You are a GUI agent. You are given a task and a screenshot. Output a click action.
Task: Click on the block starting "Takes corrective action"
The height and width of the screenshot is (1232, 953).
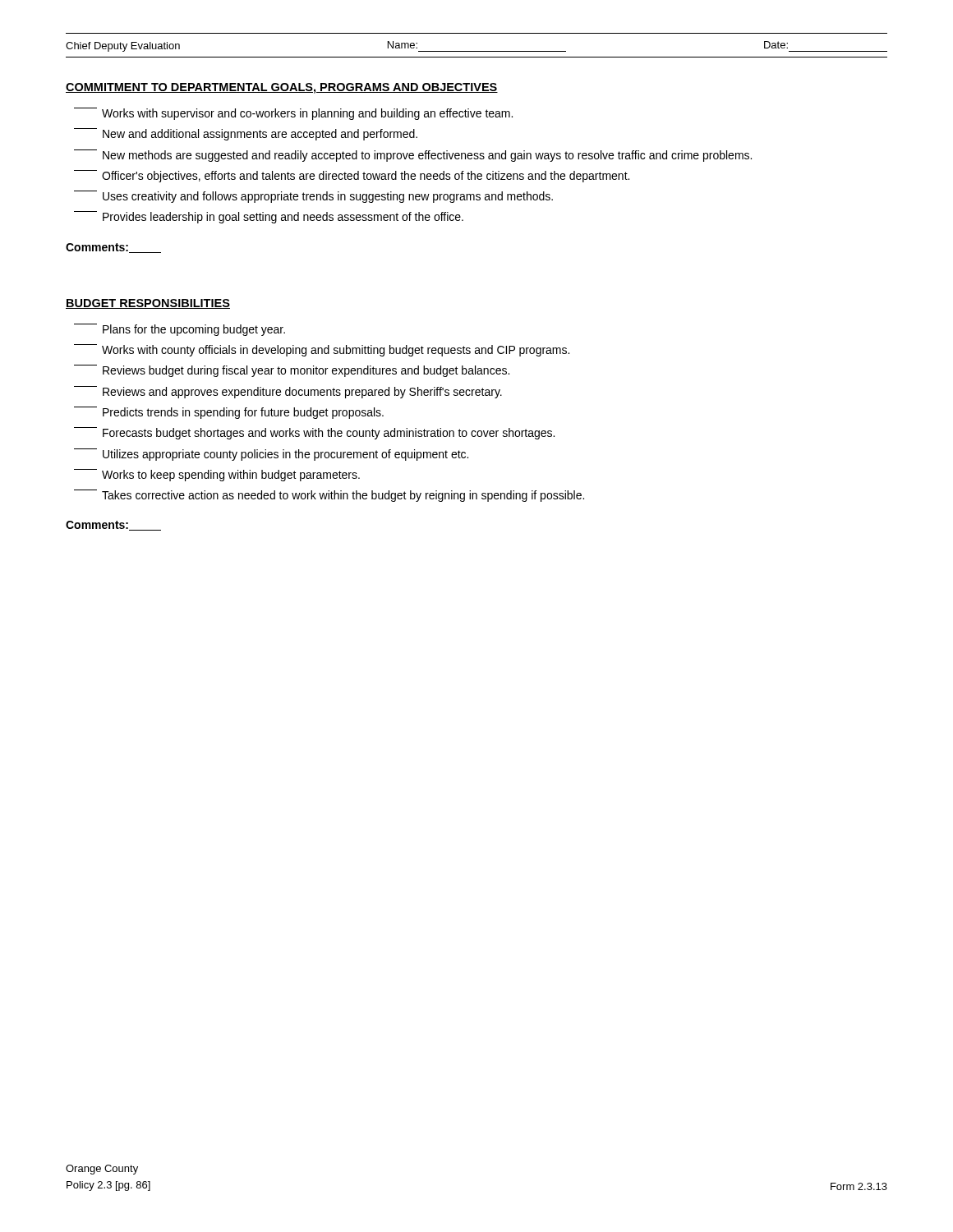coord(481,496)
